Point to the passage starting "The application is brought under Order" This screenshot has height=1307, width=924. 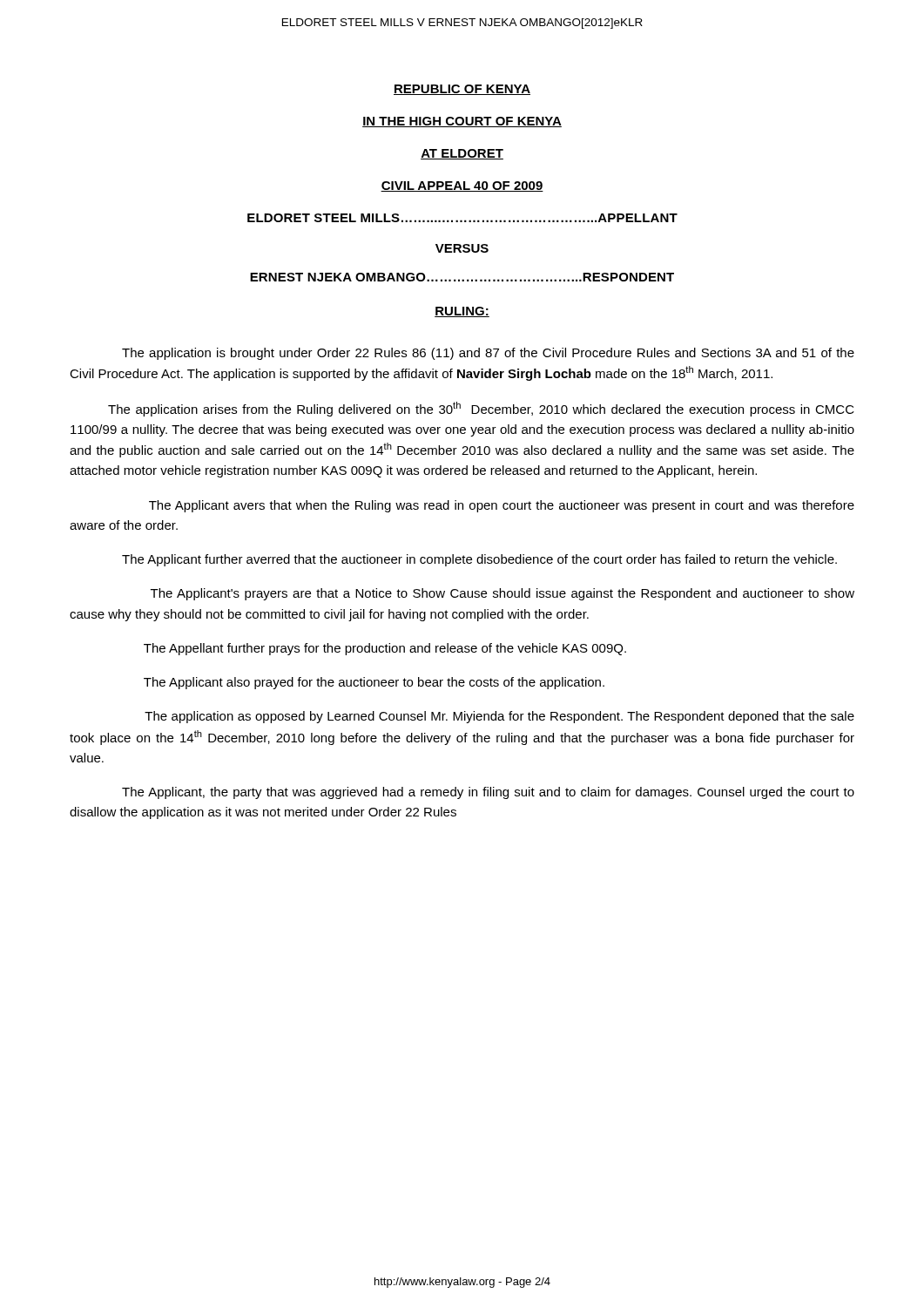pos(462,363)
